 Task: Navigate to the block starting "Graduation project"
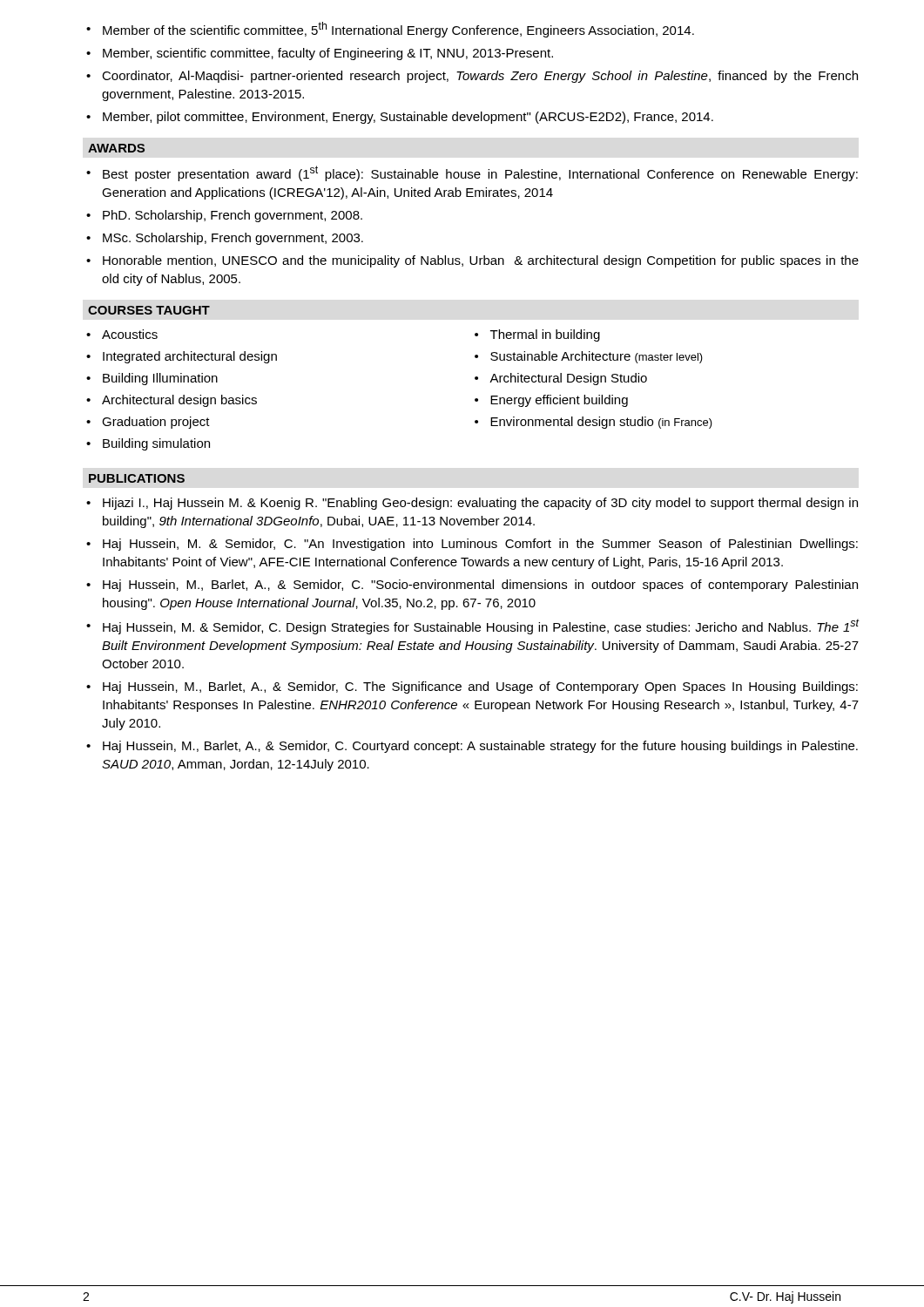click(x=148, y=423)
